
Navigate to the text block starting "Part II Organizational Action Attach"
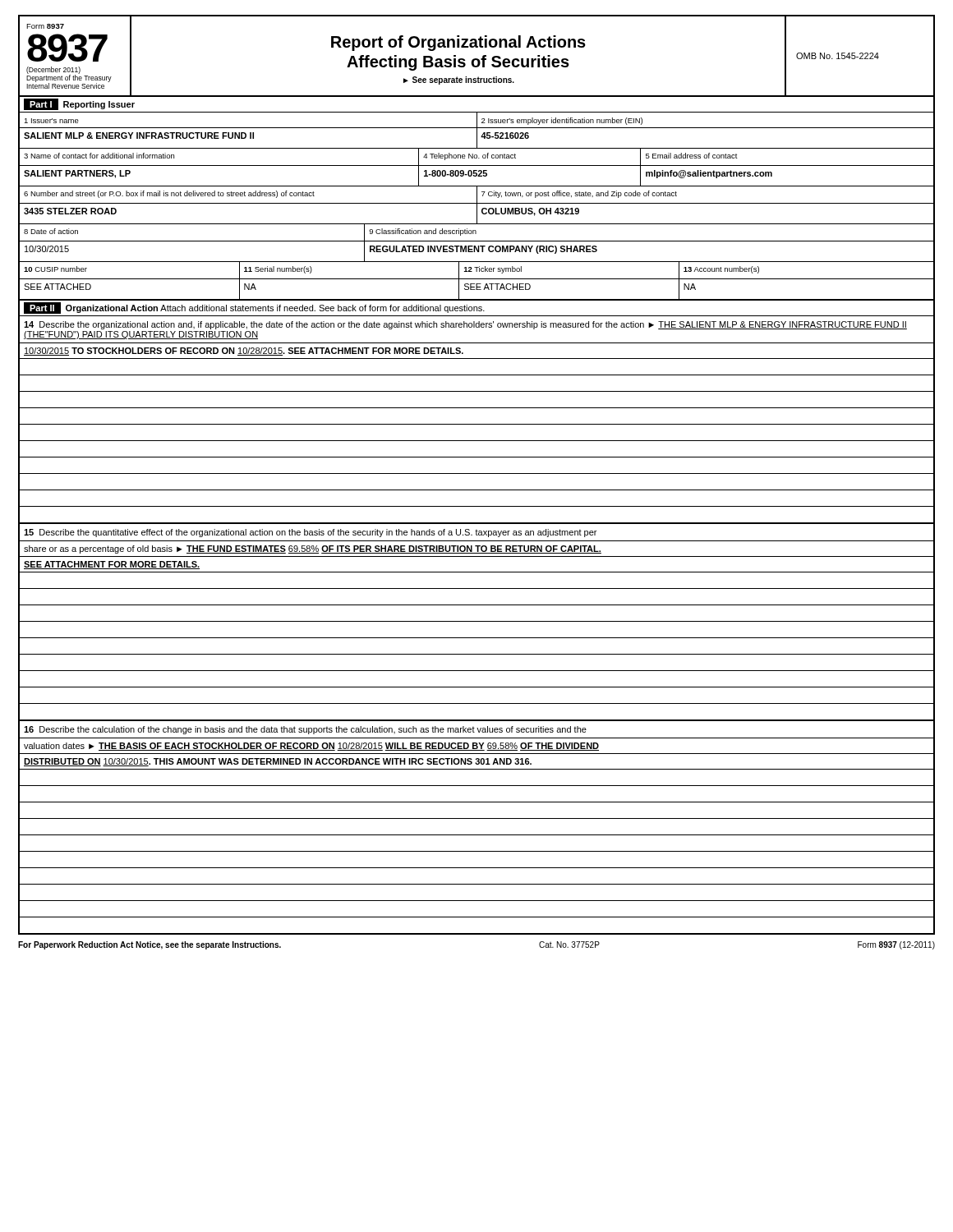pos(254,308)
